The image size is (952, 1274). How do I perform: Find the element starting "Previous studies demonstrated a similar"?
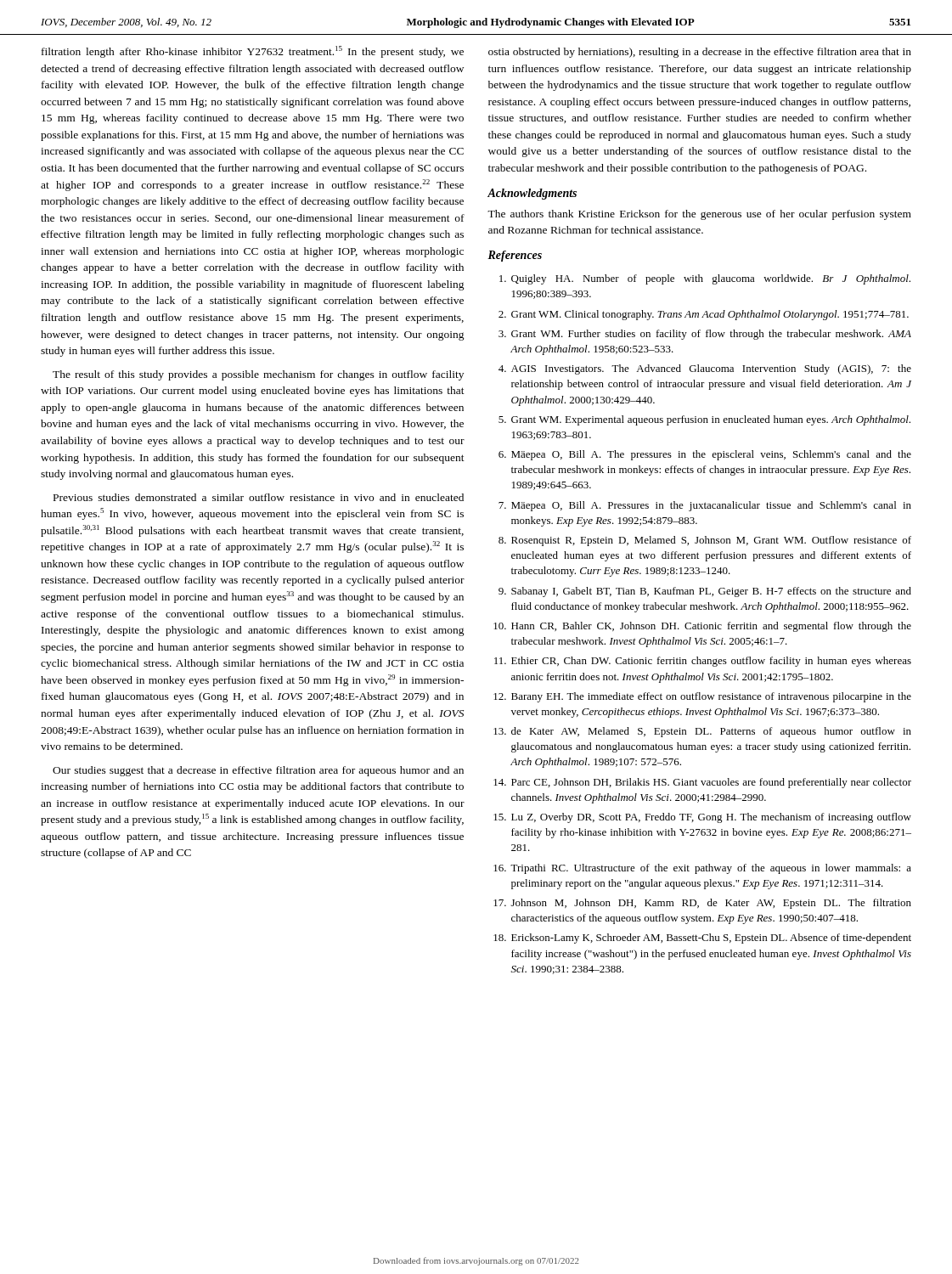click(x=252, y=622)
